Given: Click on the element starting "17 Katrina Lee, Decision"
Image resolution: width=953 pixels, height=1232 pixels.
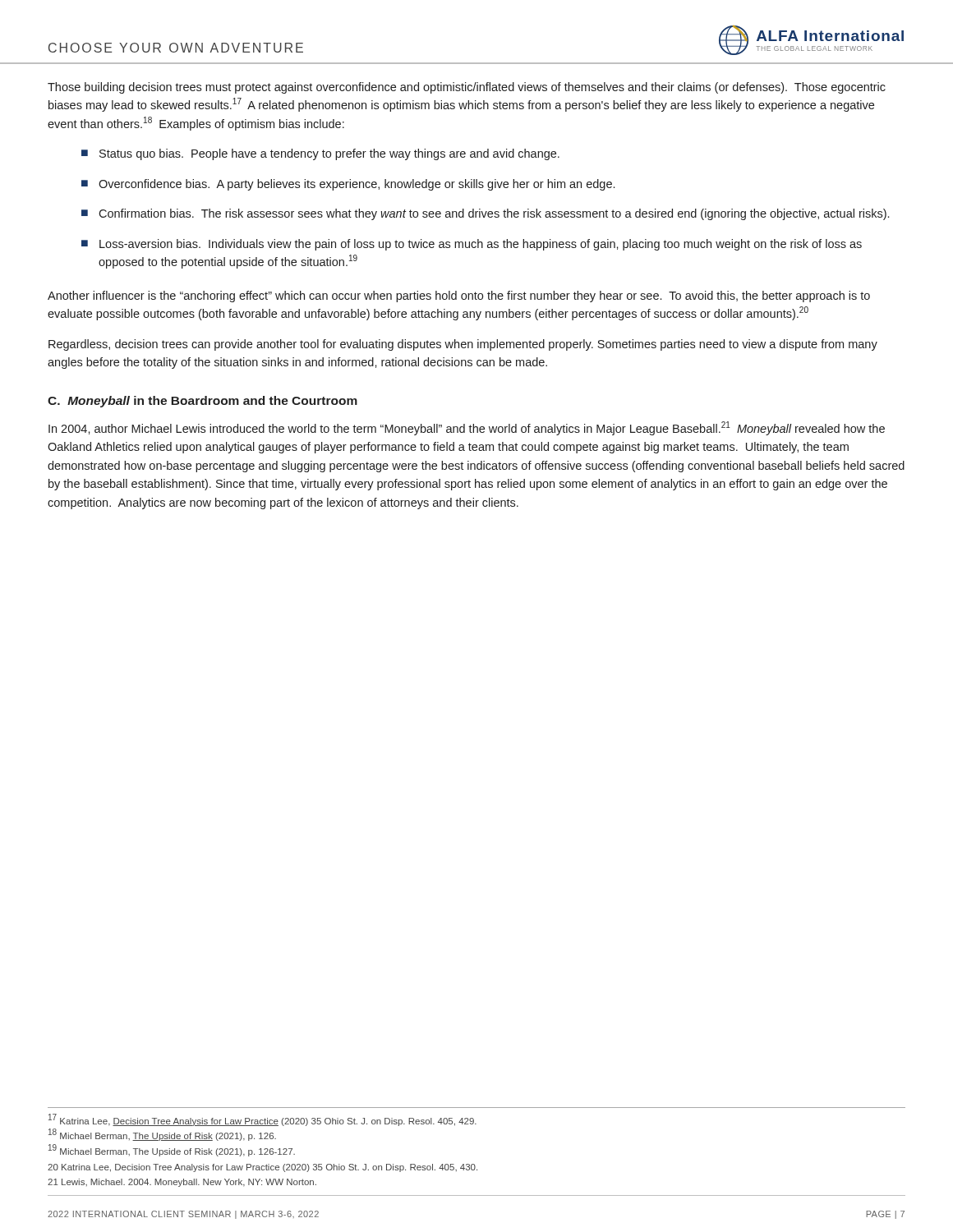Looking at the screenshot, I should pyautogui.click(x=262, y=1120).
